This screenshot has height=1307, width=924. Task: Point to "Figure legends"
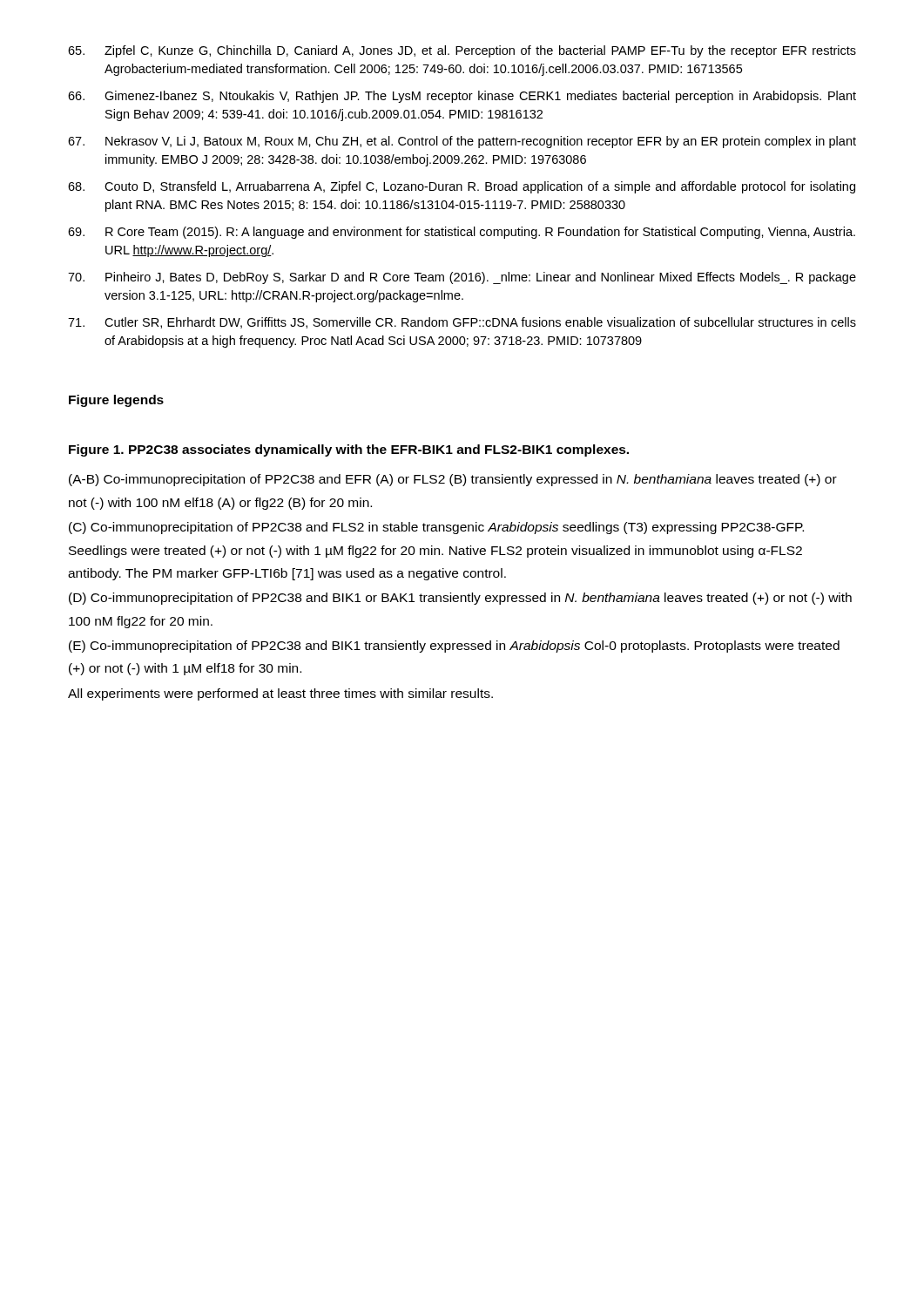tap(116, 400)
